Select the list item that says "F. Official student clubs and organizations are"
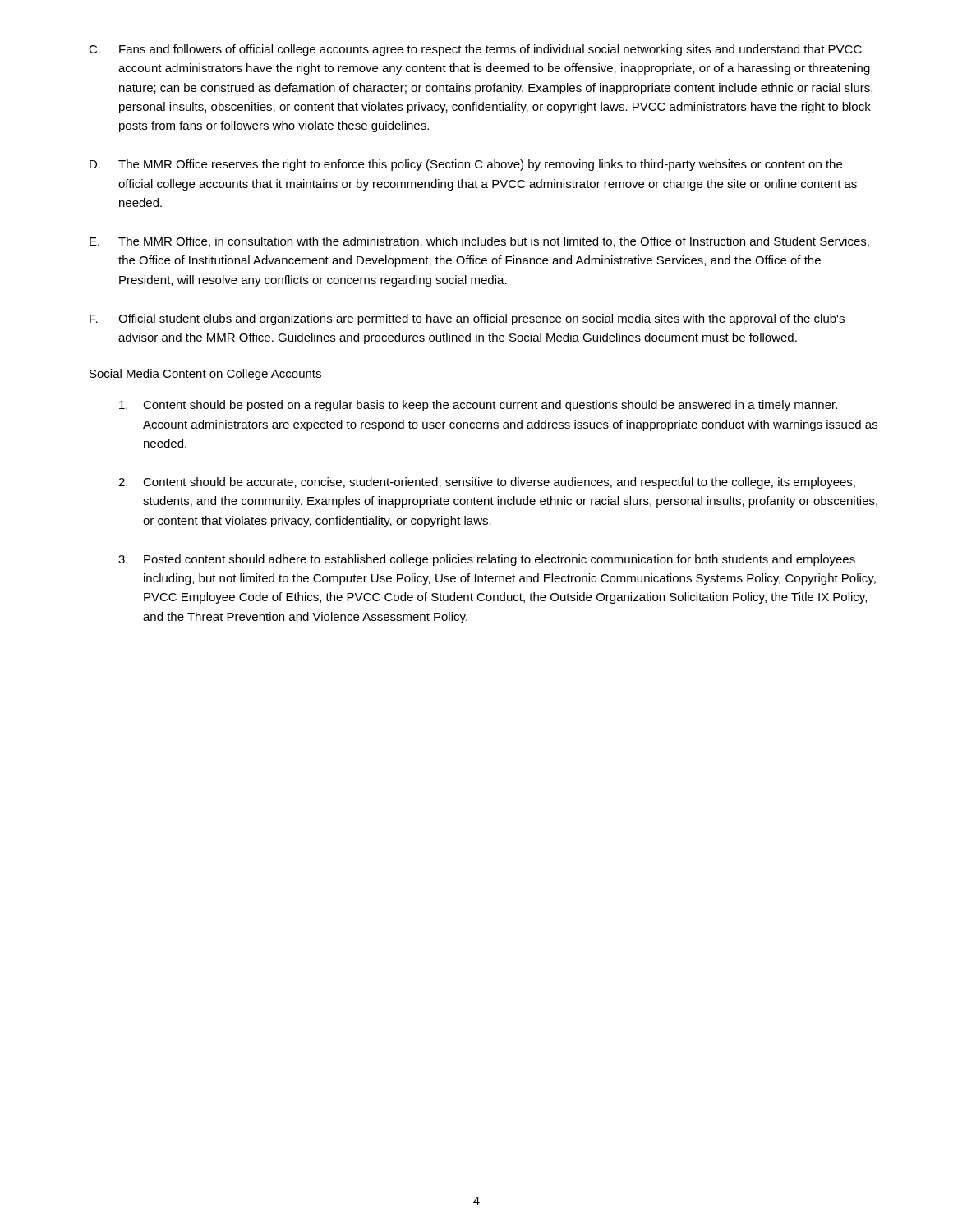This screenshot has height=1232, width=953. (x=484, y=328)
